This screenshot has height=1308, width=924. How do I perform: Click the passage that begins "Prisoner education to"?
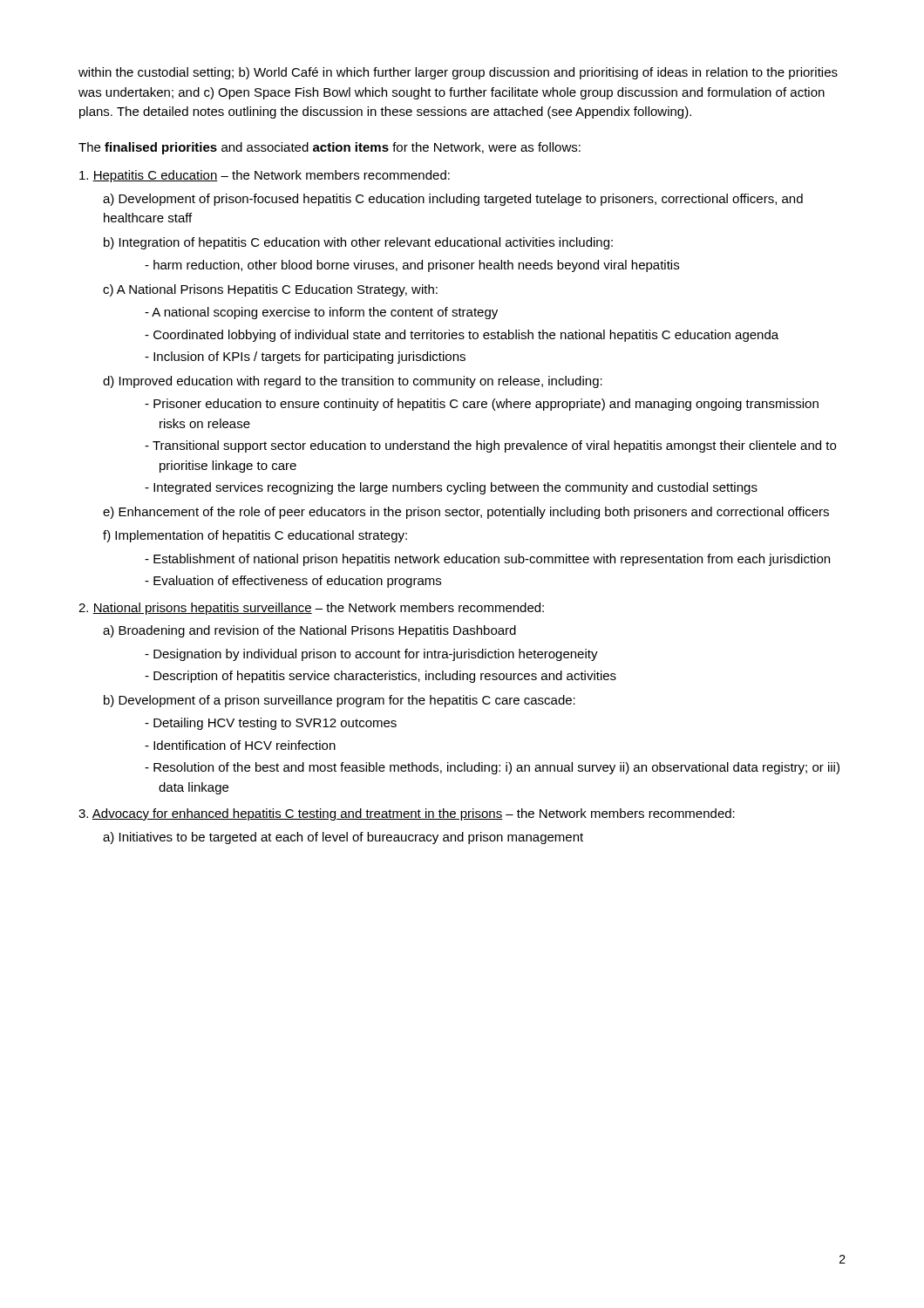[486, 413]
